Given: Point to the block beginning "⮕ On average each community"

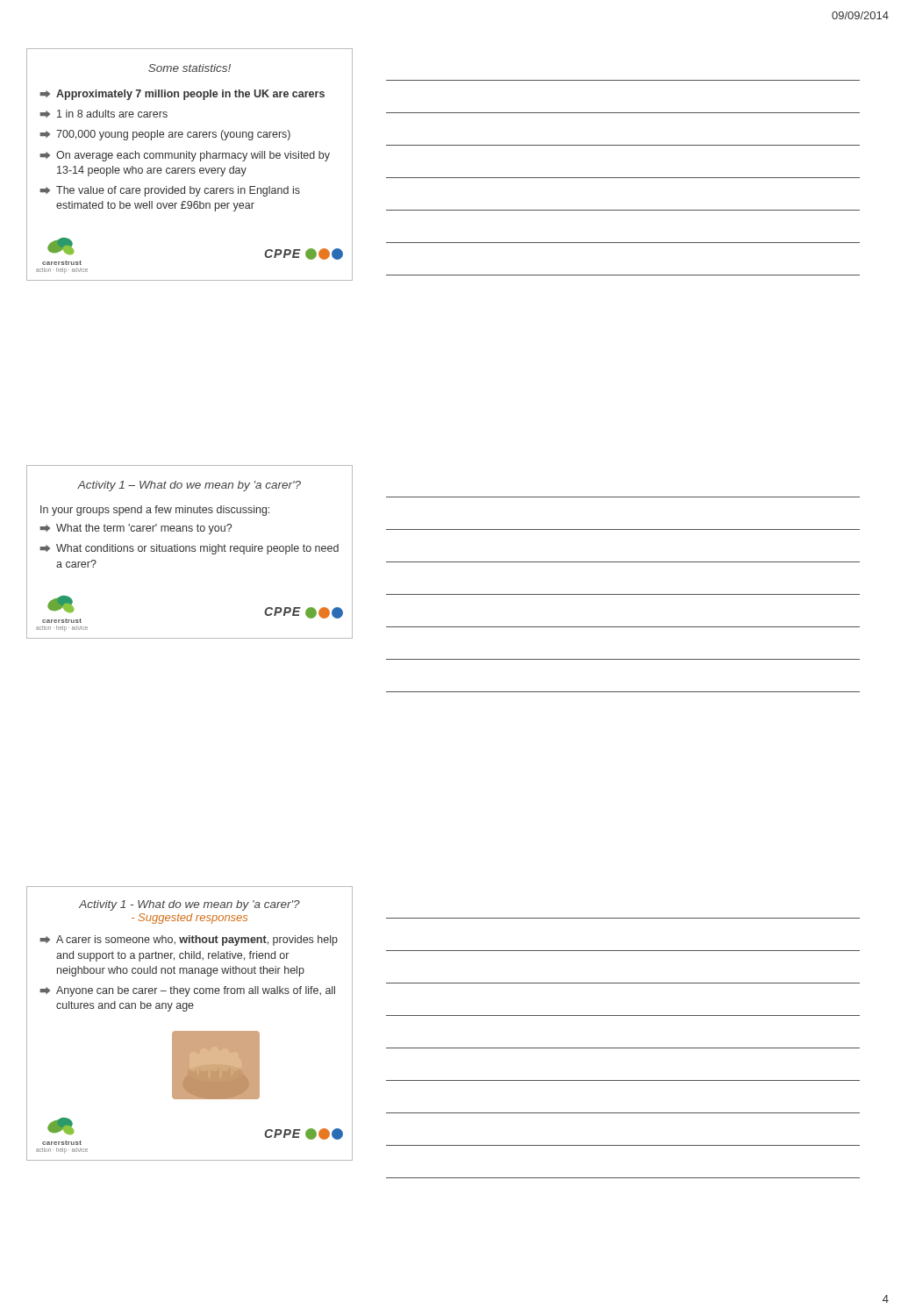Looking at the screenshot, I should coord(189,163).
